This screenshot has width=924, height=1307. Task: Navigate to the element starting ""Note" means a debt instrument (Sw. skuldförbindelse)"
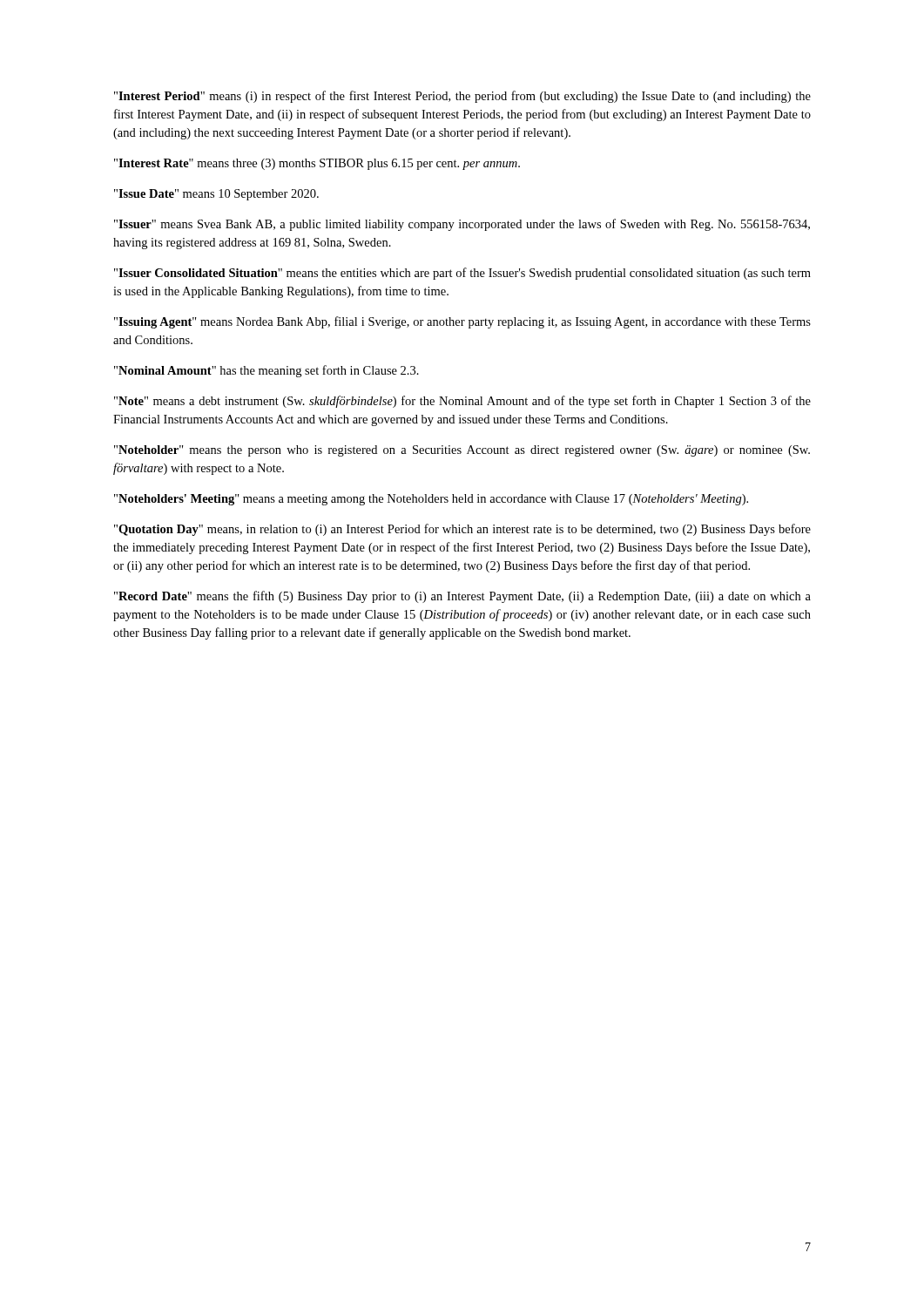[462, 410]
